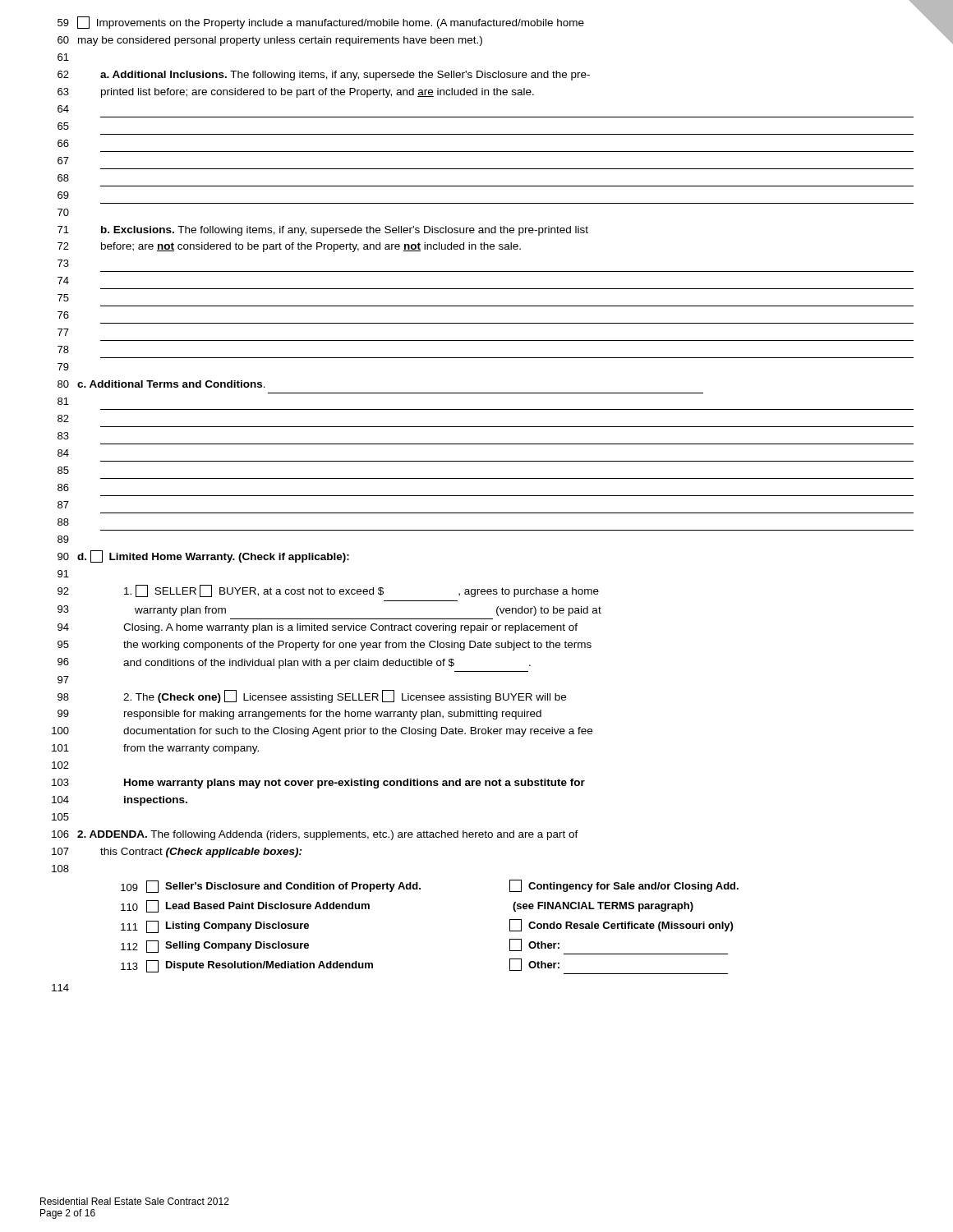Select the text block starting "103 Home warranty plans may not cover"
The image size is (953, 1232).
(318, 784)
